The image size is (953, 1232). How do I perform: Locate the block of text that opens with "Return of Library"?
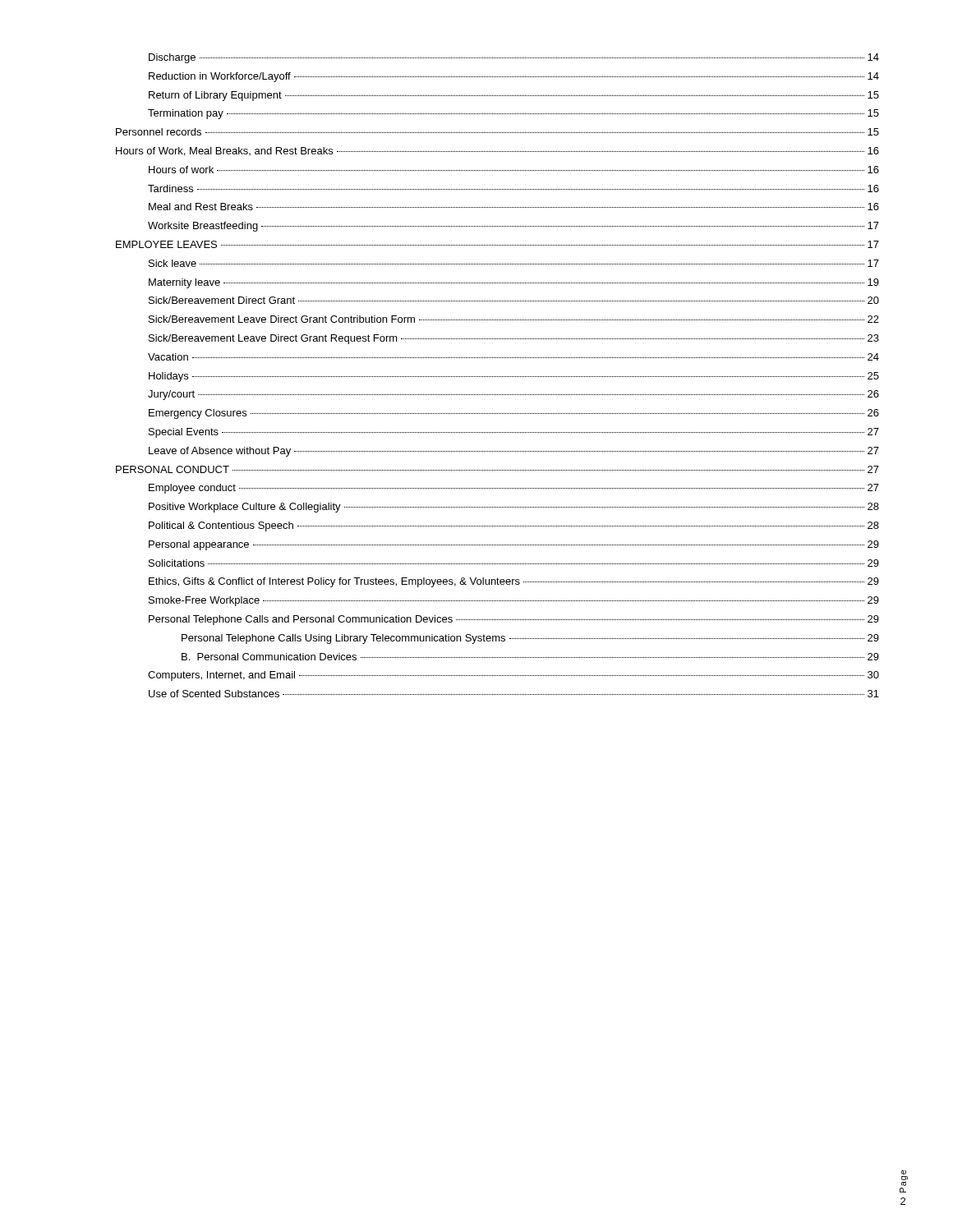pos(513,95)
